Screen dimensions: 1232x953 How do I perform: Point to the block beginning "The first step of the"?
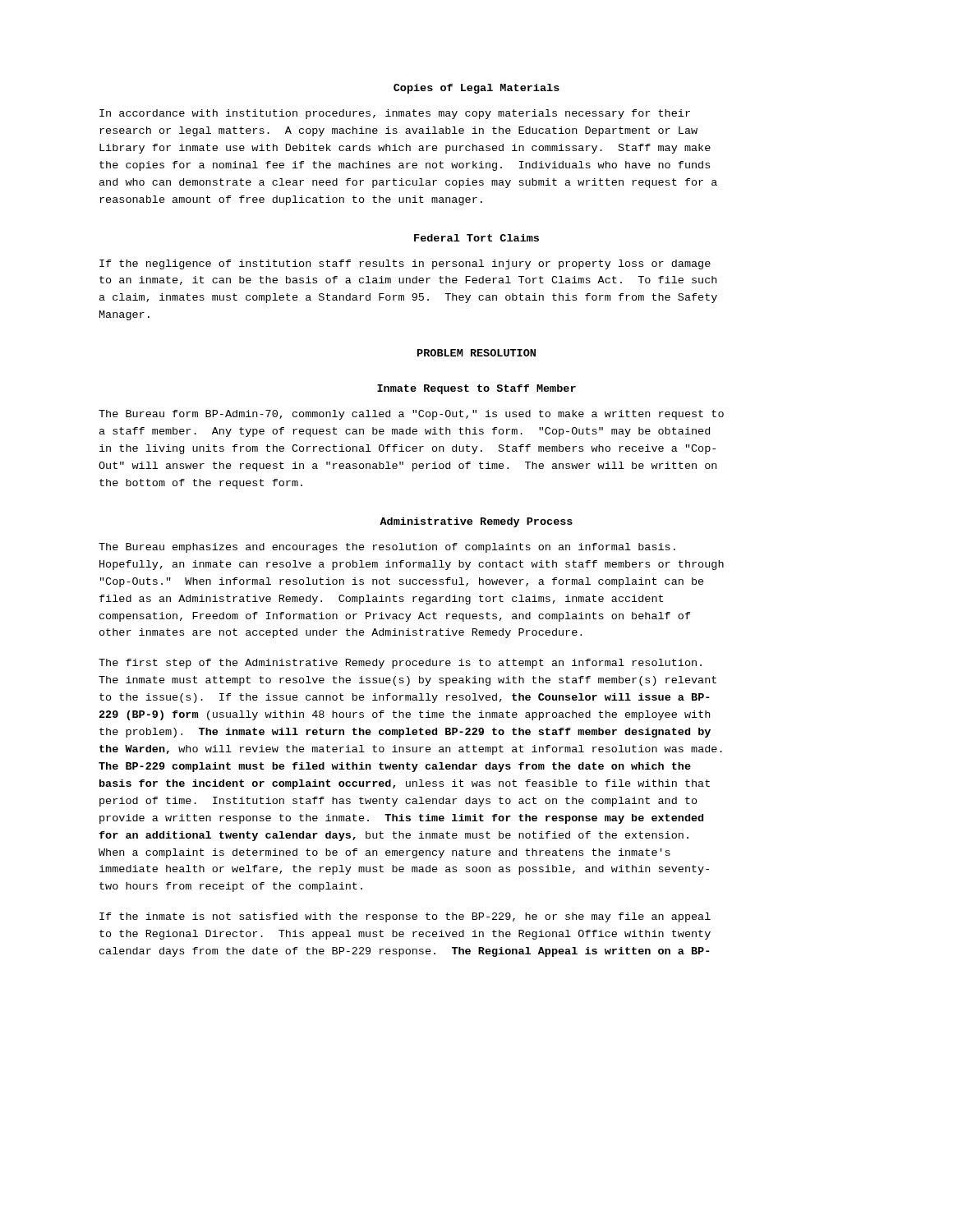(x=411, y=775)
